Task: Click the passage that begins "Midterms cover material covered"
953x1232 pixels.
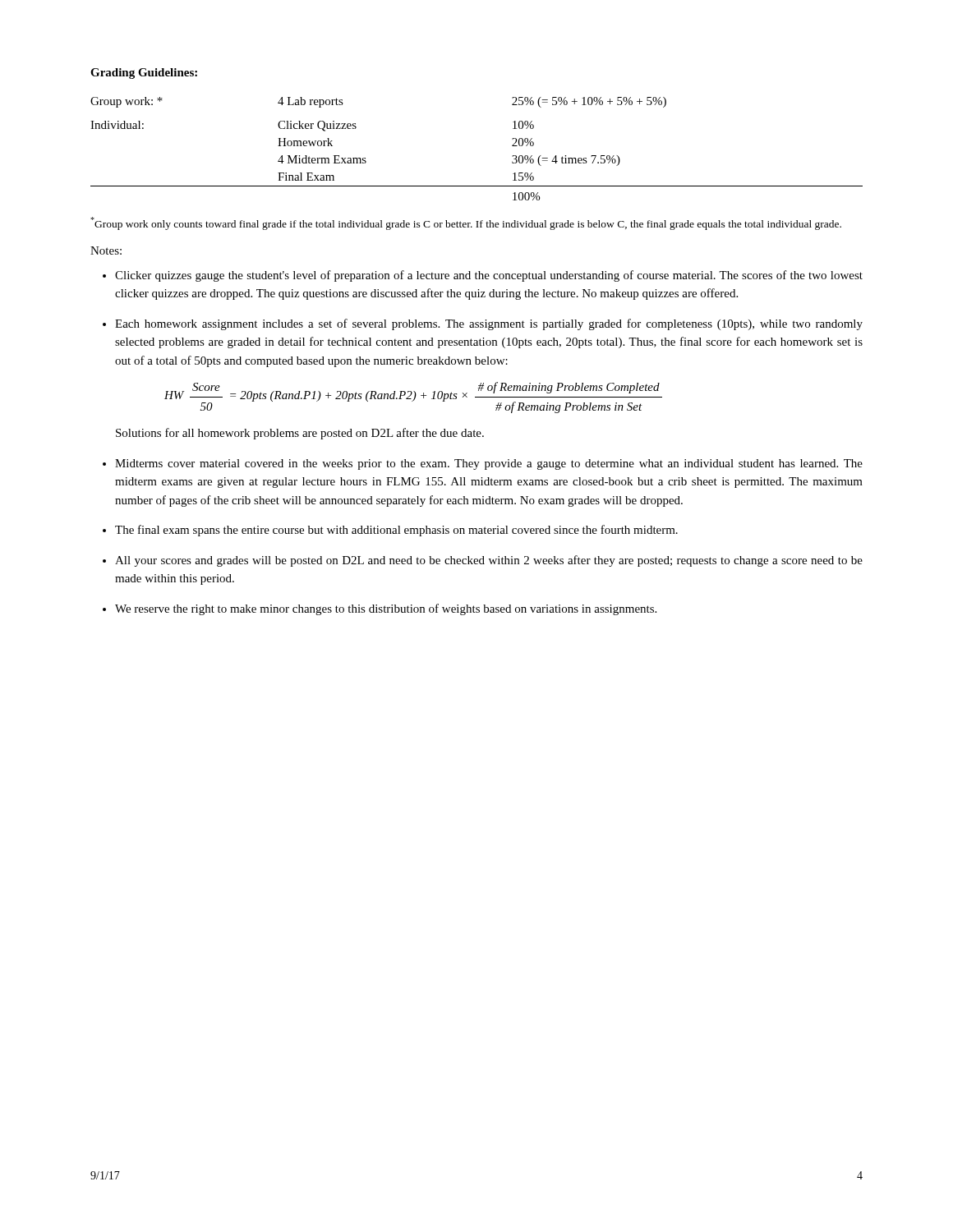Action: 489,481
